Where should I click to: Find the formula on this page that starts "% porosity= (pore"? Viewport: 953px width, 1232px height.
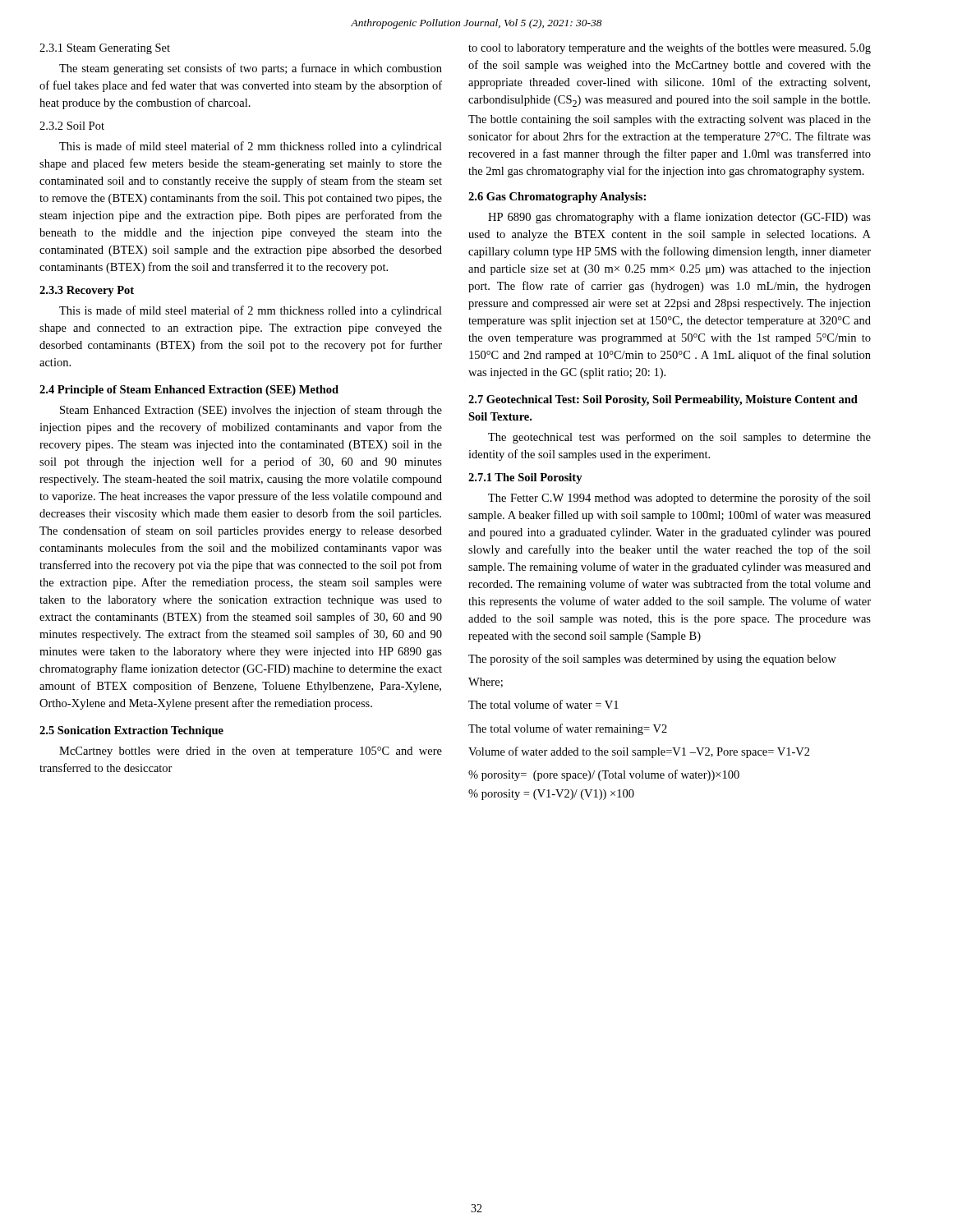604,774
